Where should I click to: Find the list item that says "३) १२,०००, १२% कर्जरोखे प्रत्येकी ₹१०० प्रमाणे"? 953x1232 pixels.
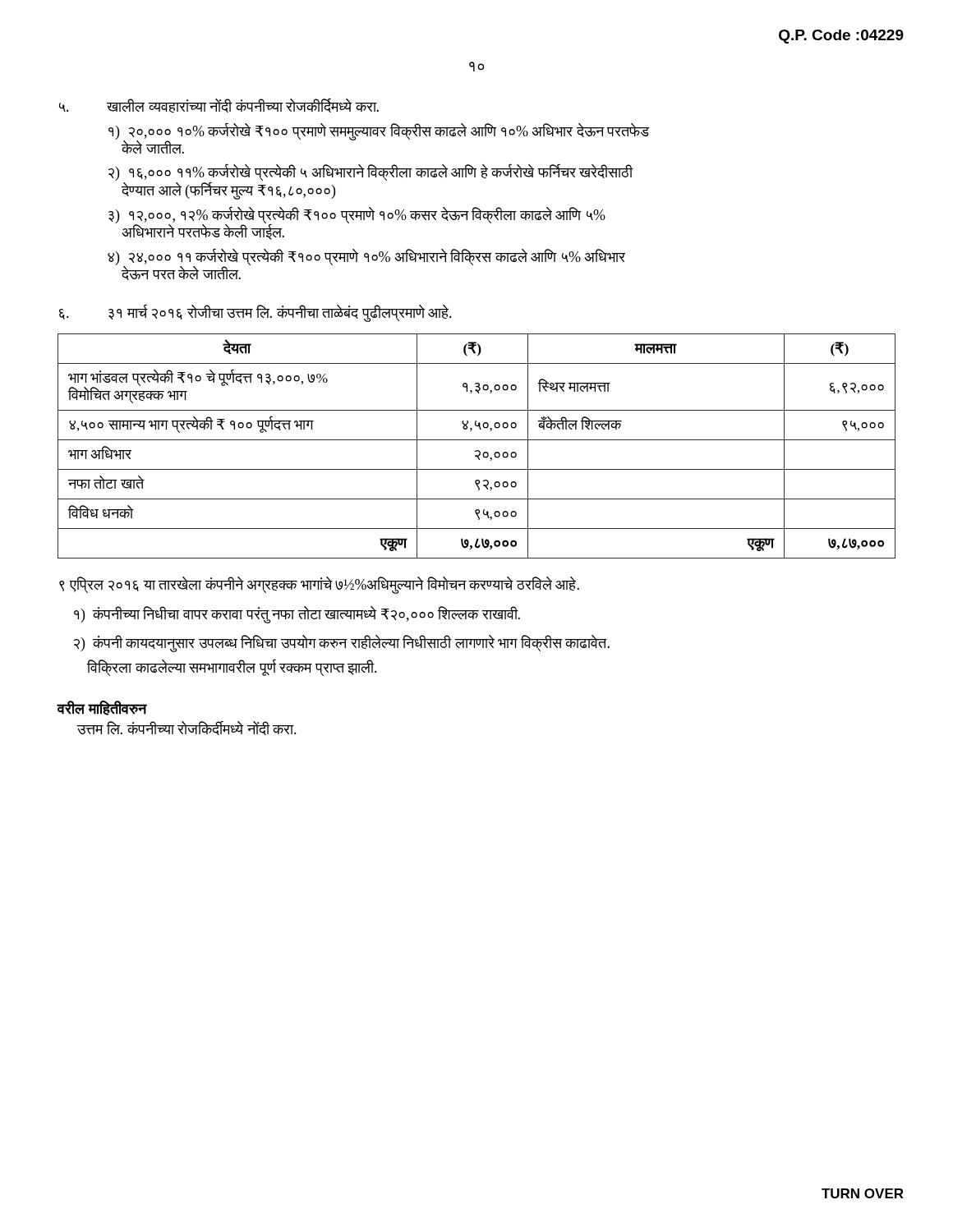pyautogui.click(x=356, y=224)
